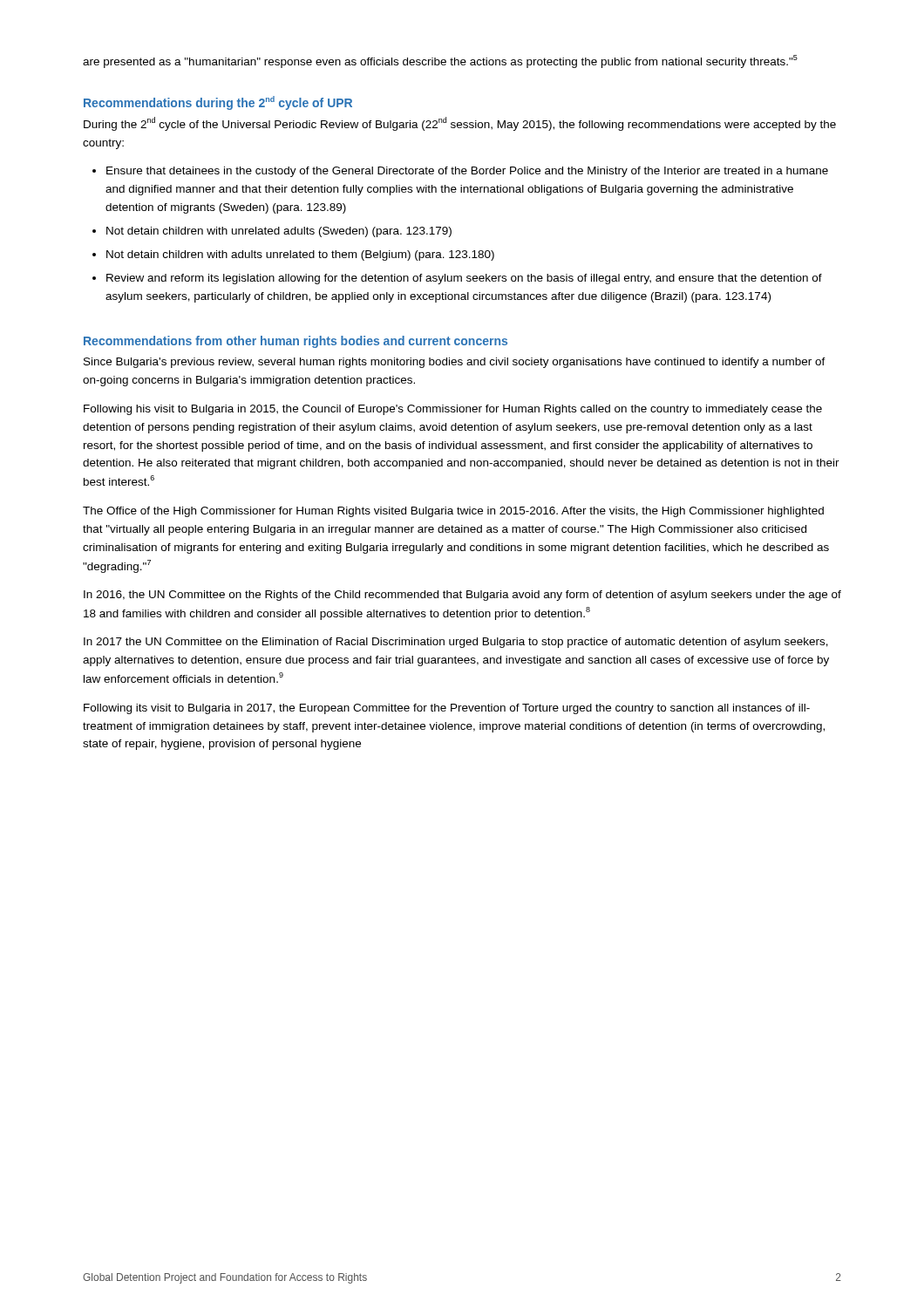The width and height of the screenshot is (924, 1308).
Task: Find the text block that says "In 2016, the"
Action: click(462, 604)
